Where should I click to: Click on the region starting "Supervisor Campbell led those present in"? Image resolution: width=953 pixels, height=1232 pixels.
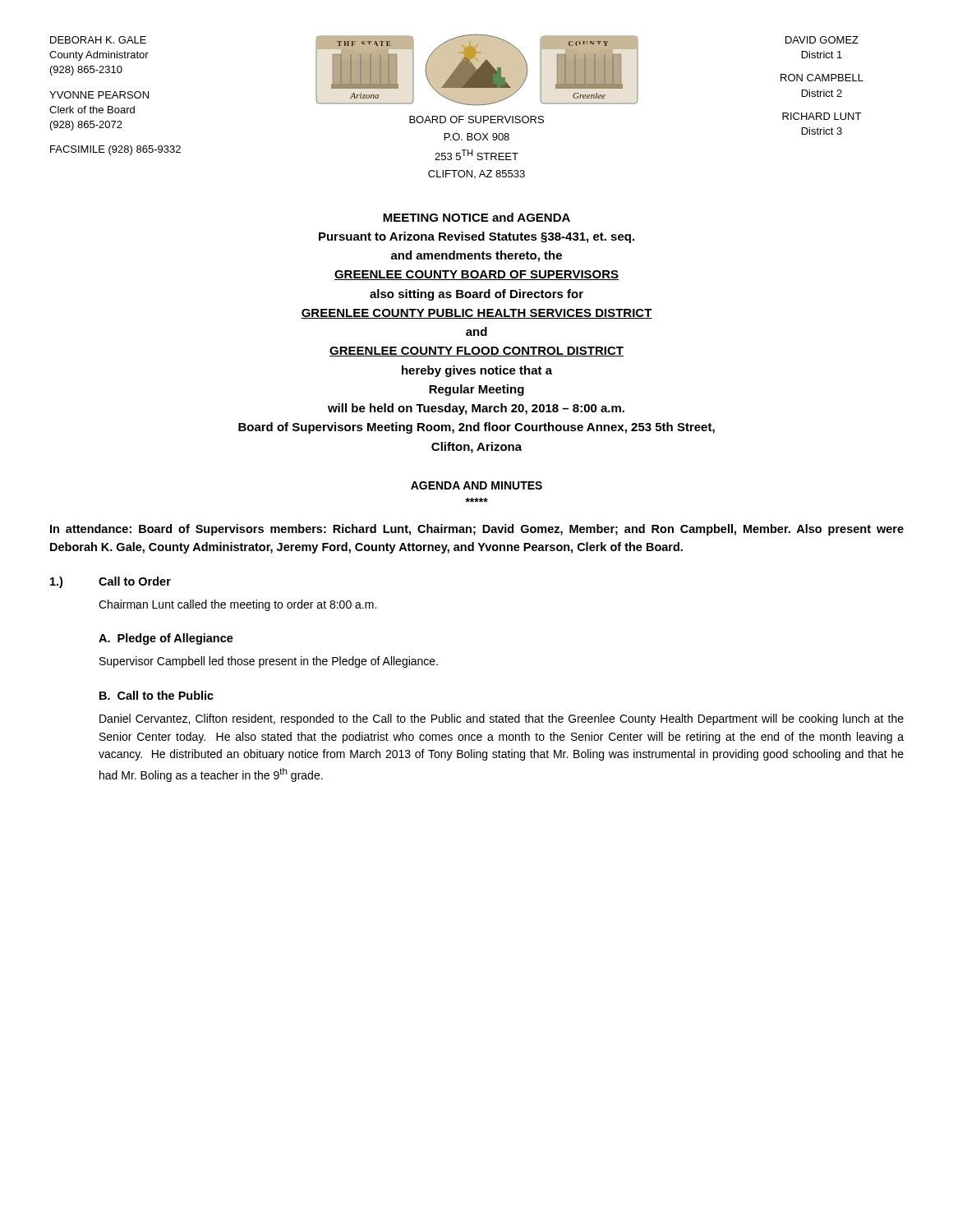pyautogui.click(x=269, y=662)
